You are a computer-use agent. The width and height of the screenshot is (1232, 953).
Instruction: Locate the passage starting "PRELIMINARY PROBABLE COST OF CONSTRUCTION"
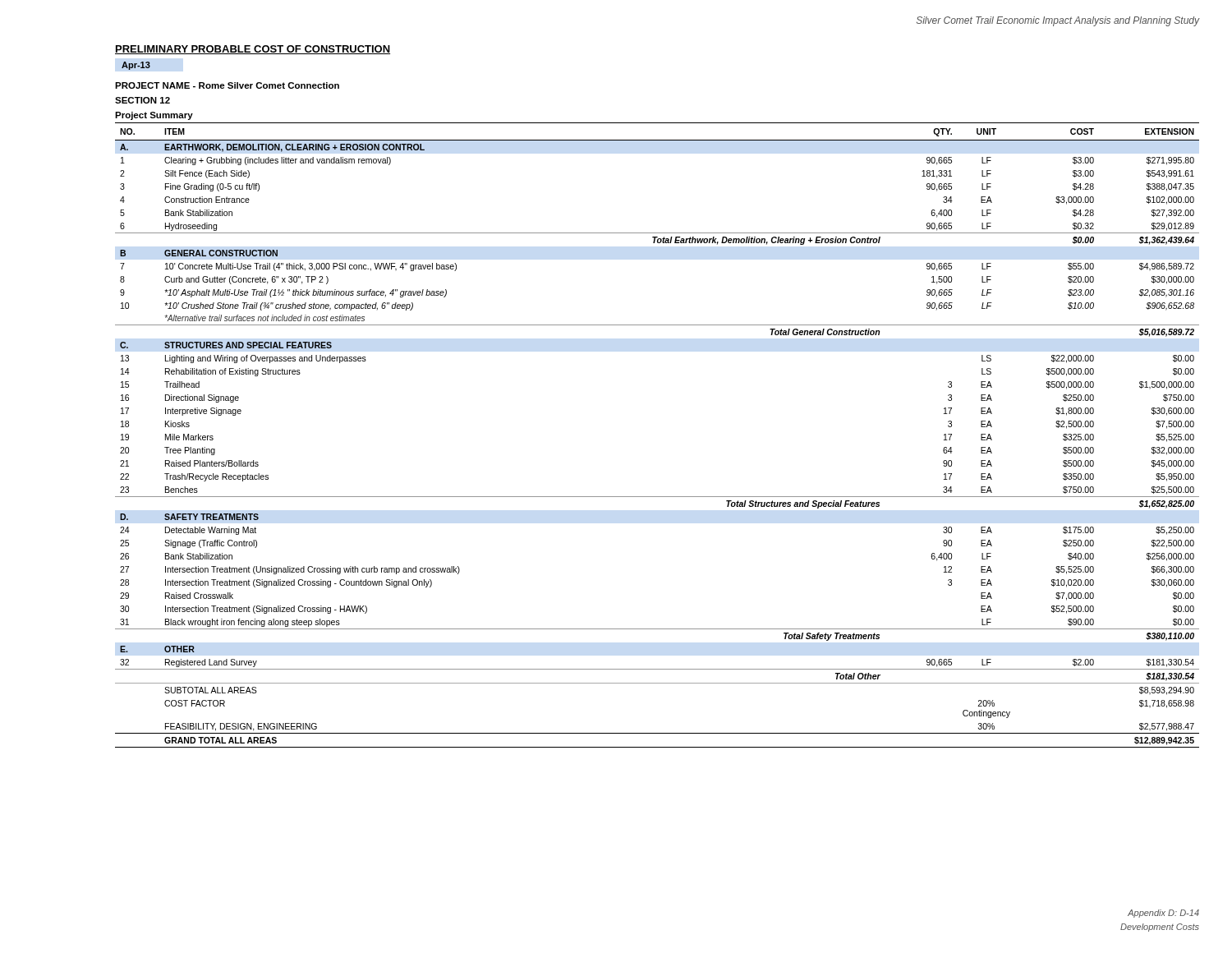coord(253,49)
